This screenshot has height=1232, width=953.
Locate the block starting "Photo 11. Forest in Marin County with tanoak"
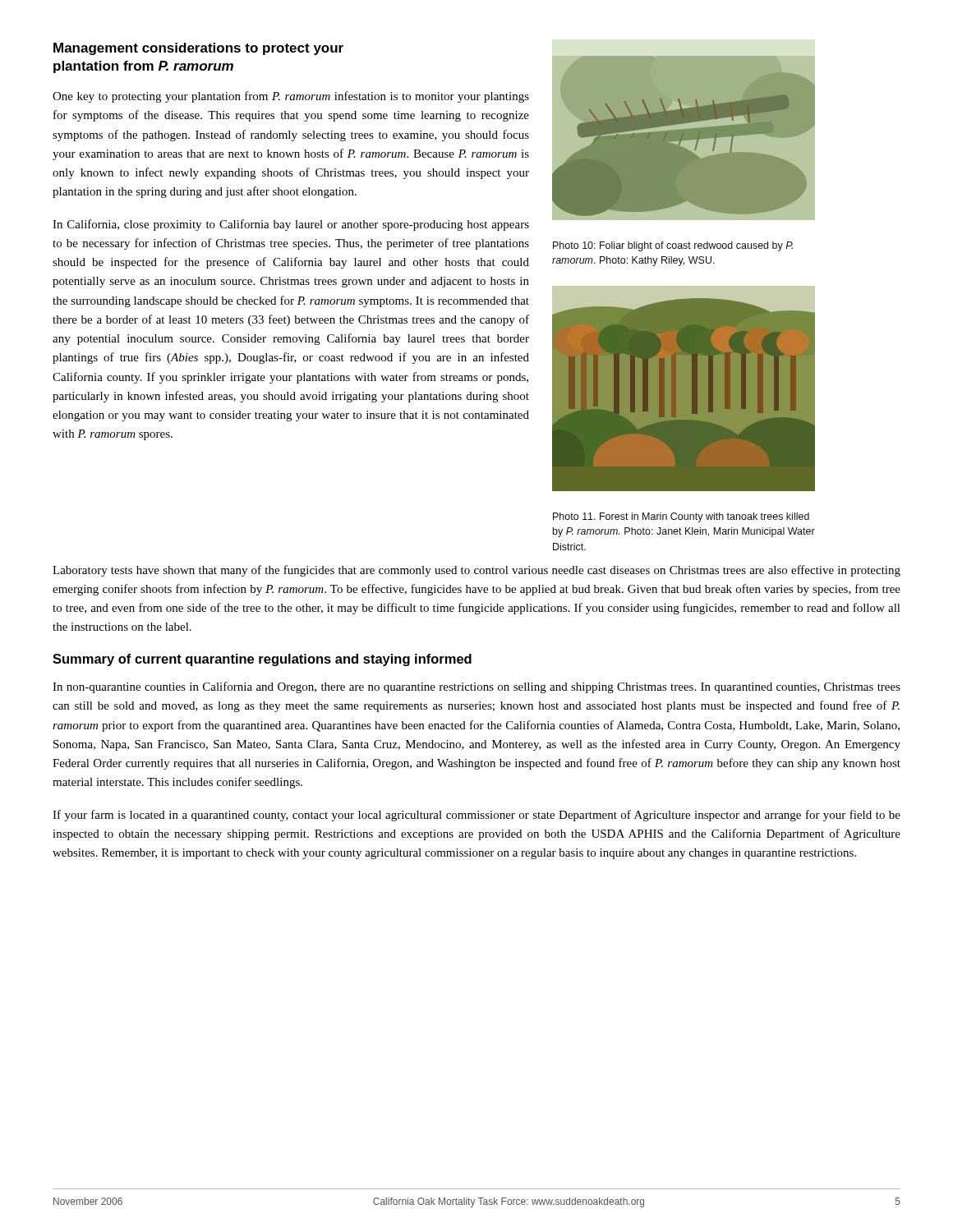click(683, 532)
